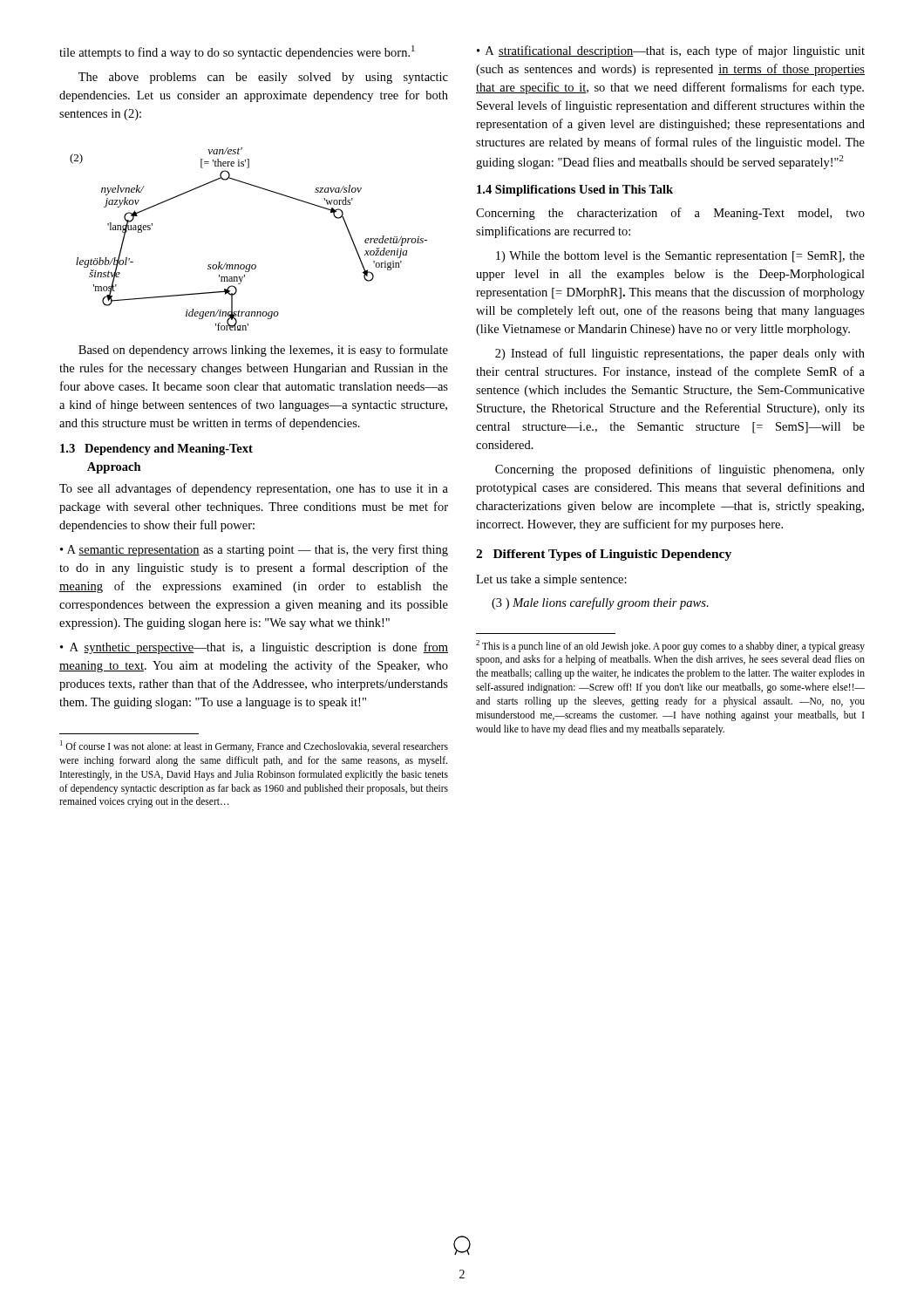Screen dimensions: 1308x924
Task: Click on the text block that reads "Based on dependency arrows linking the lexemes, it"
Action: pos(254,387)
